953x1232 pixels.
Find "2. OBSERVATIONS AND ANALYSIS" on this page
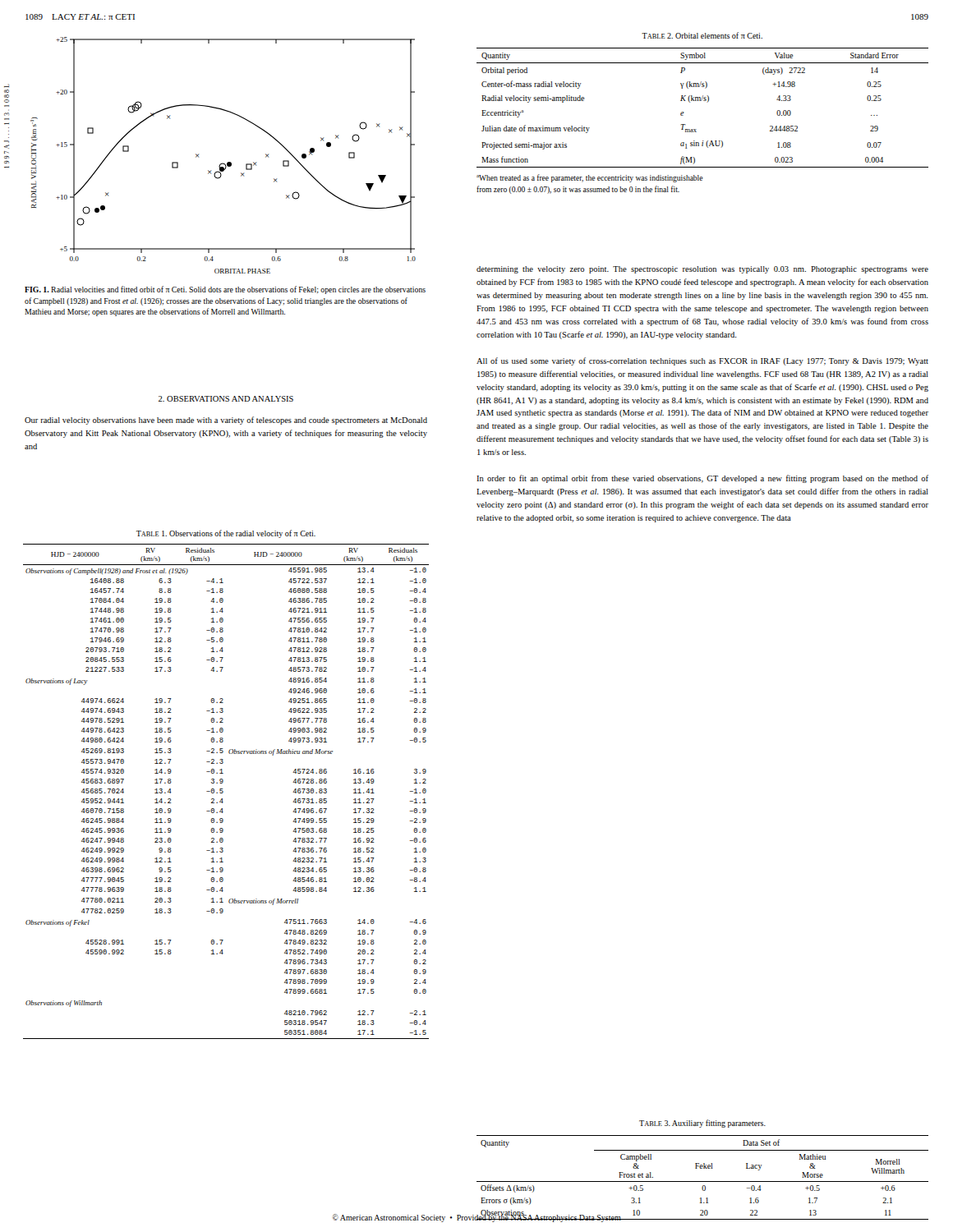pos(226,399)
